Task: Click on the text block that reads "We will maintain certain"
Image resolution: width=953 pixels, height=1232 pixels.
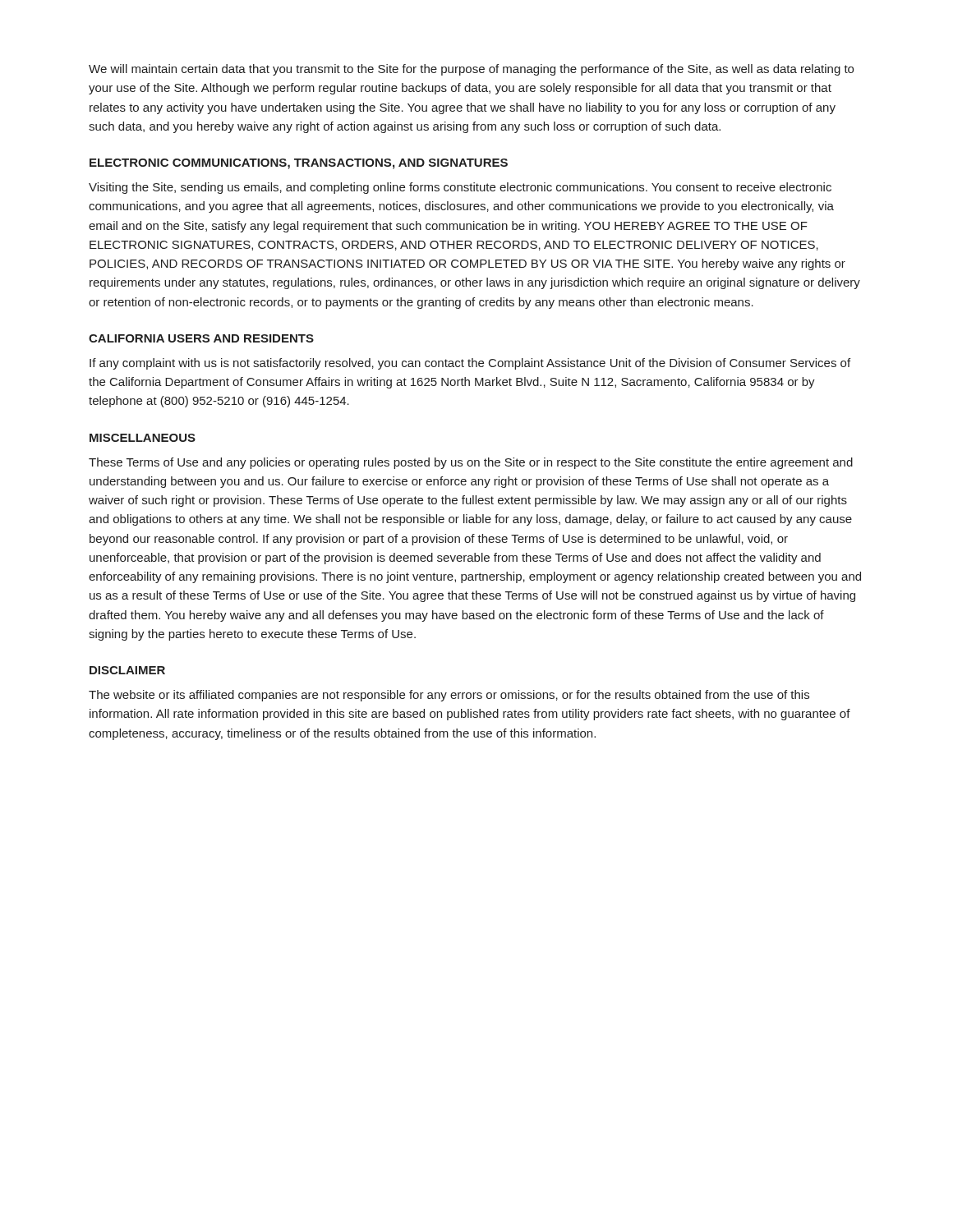Action: tap(472, 97)
